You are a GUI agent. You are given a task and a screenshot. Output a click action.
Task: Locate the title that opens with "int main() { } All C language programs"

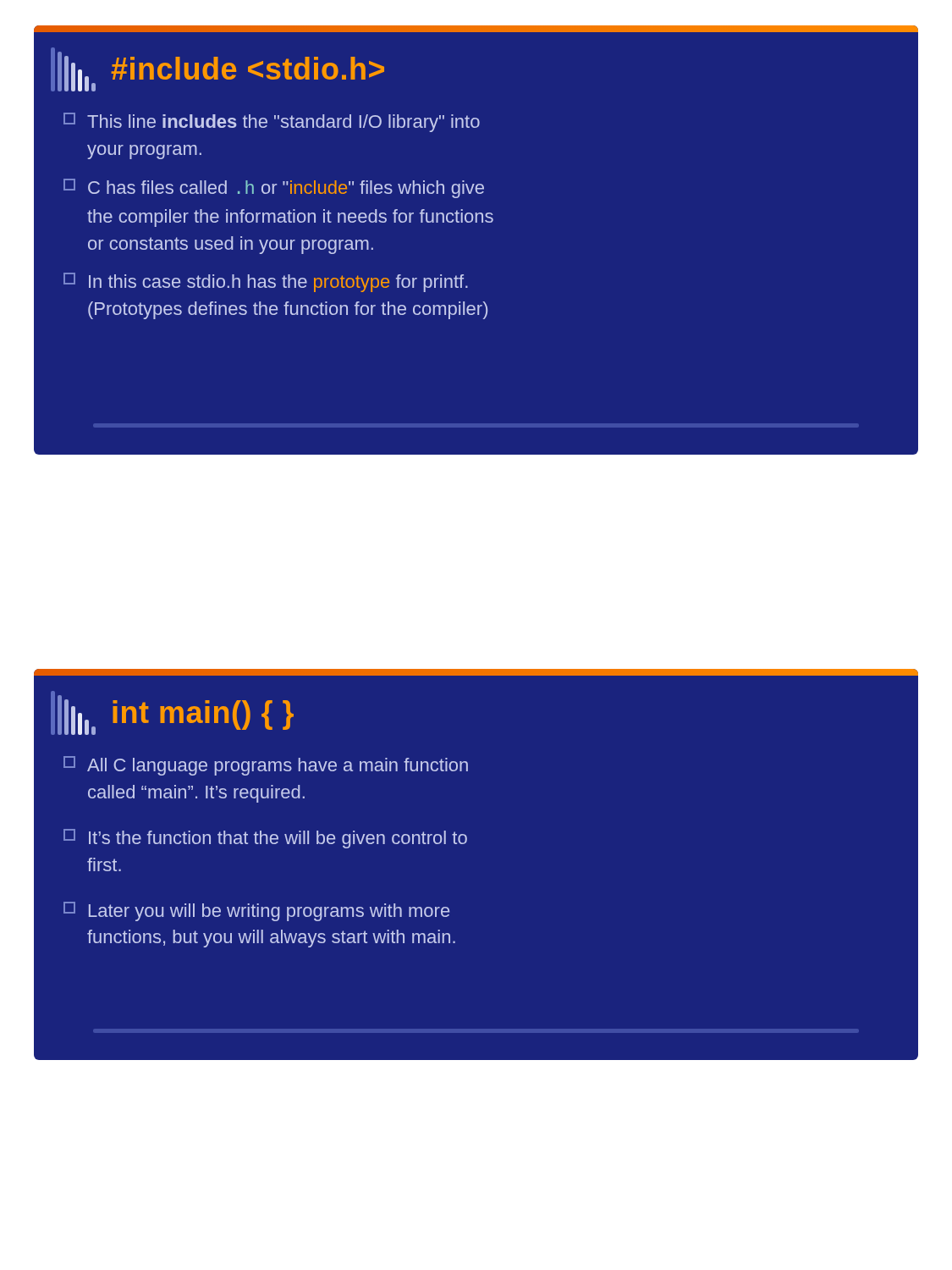(x=476, y=672)
